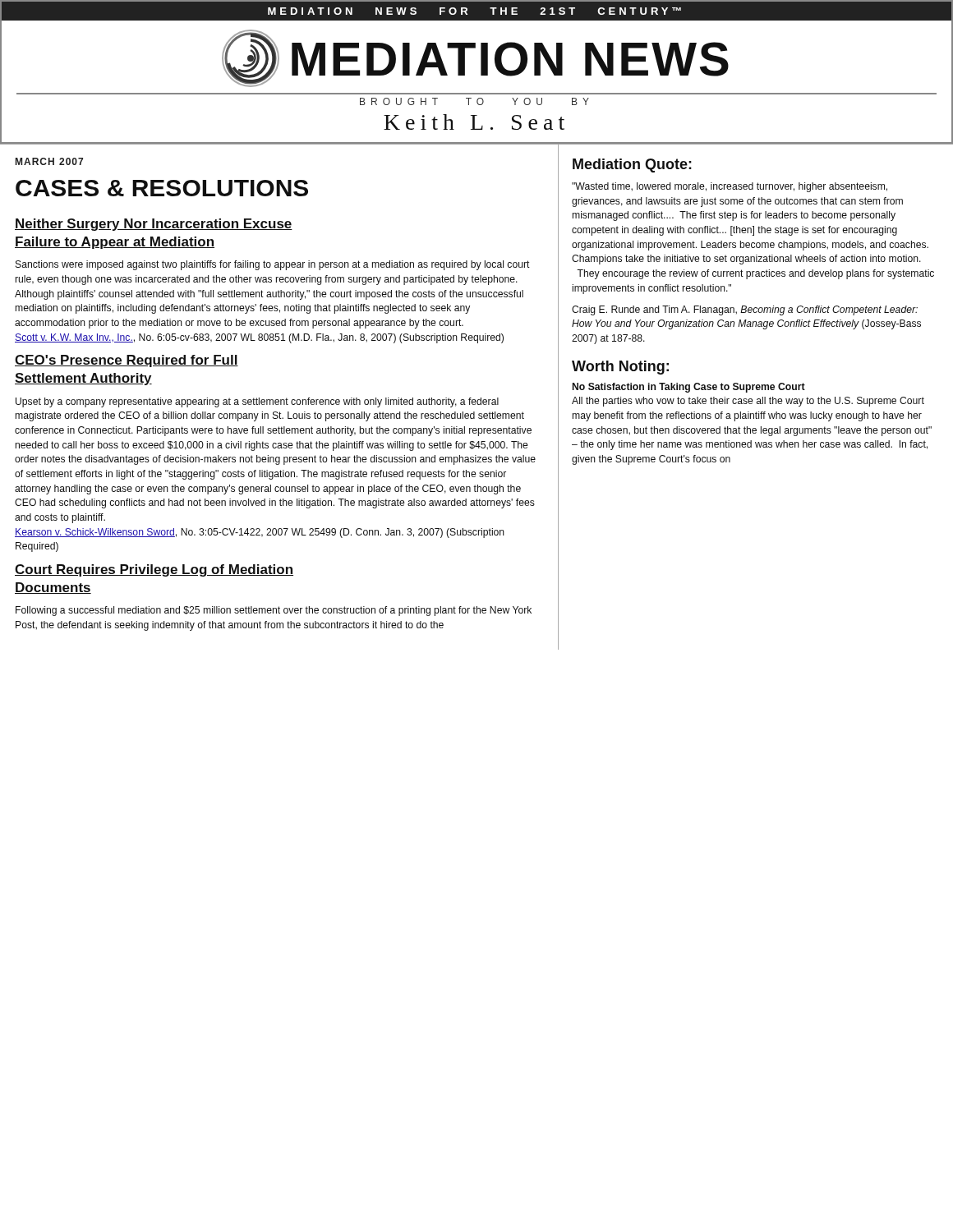Point to the block beginning "Craig E. Runde"
Screen dimensions: 1232x953
747,324
